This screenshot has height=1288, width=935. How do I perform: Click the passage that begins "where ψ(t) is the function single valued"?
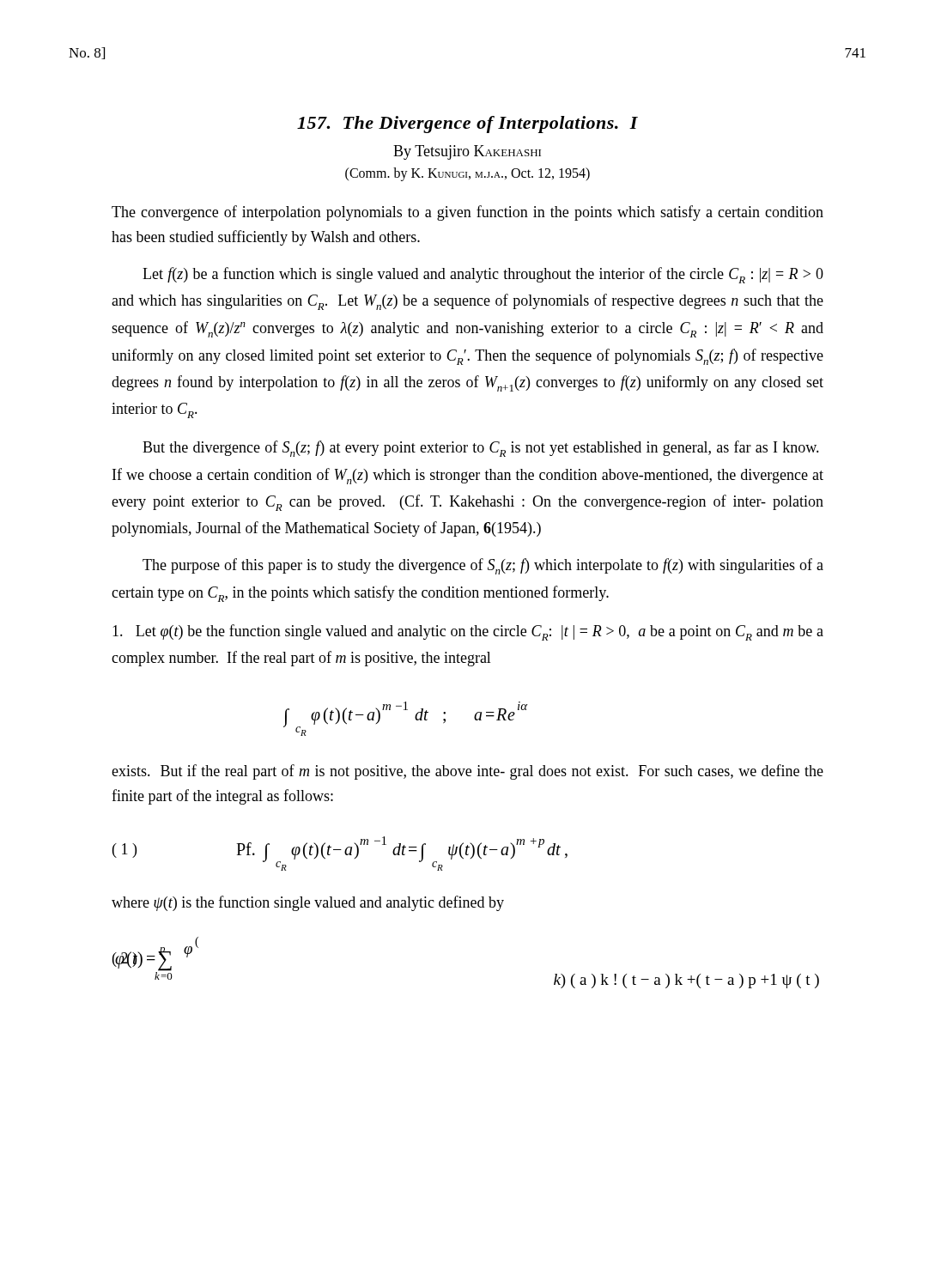pos(308,902)
